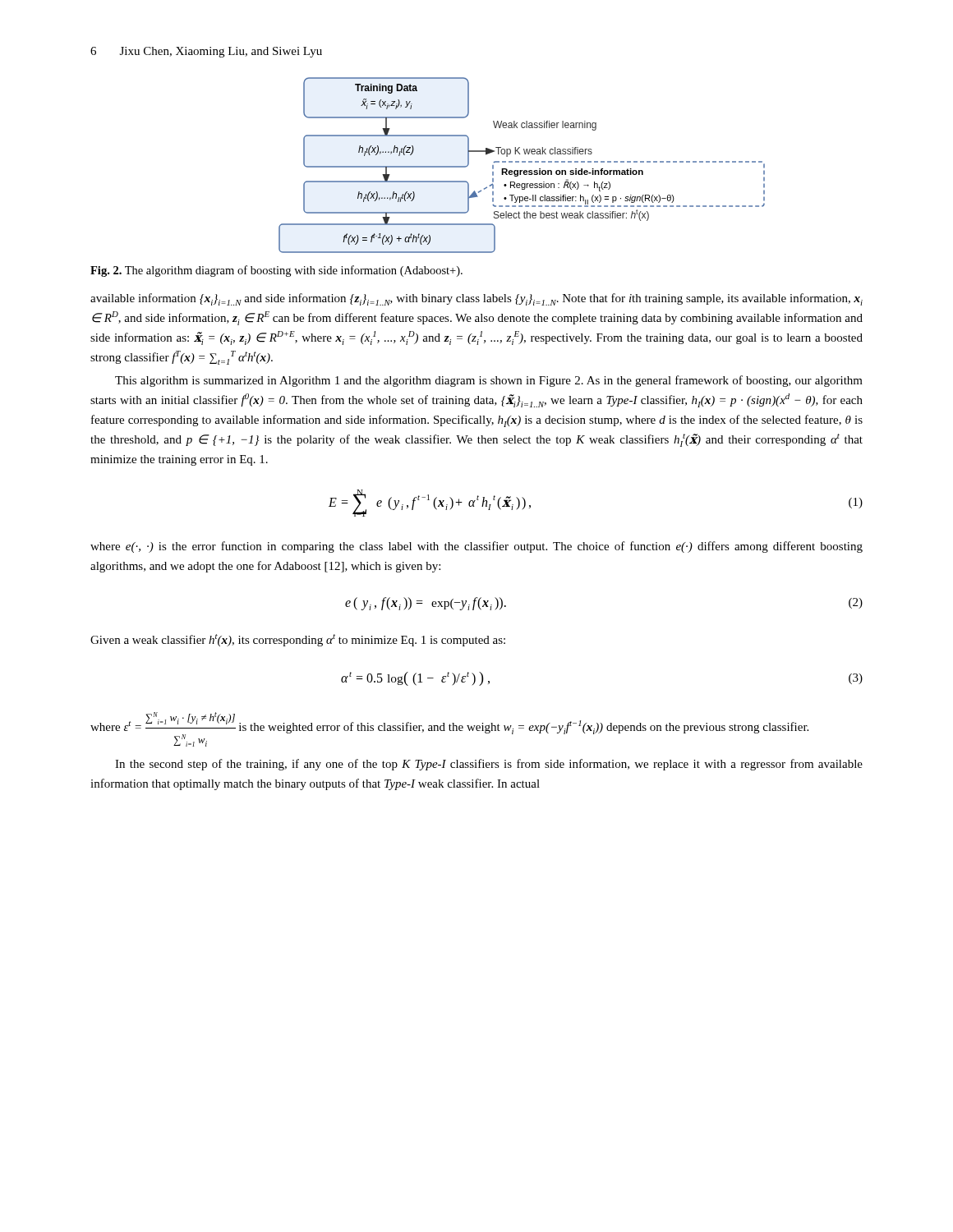Find the region starting "e ( y i"
The image size is (953, 1232).
coord(437,603)
